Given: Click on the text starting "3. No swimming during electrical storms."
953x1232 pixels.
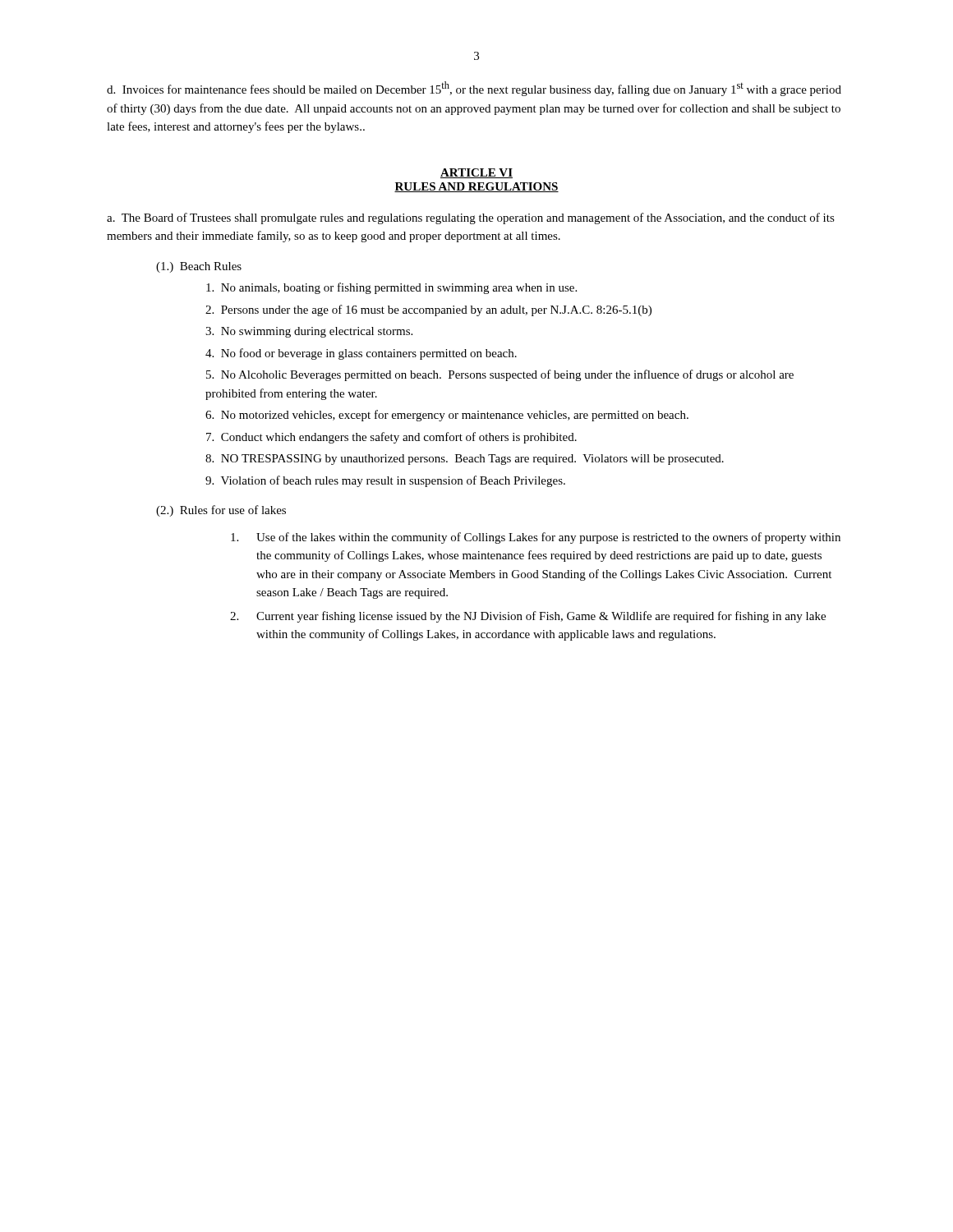Looking at the screenshot, I should pyautogui.click(x=309, y=331).
